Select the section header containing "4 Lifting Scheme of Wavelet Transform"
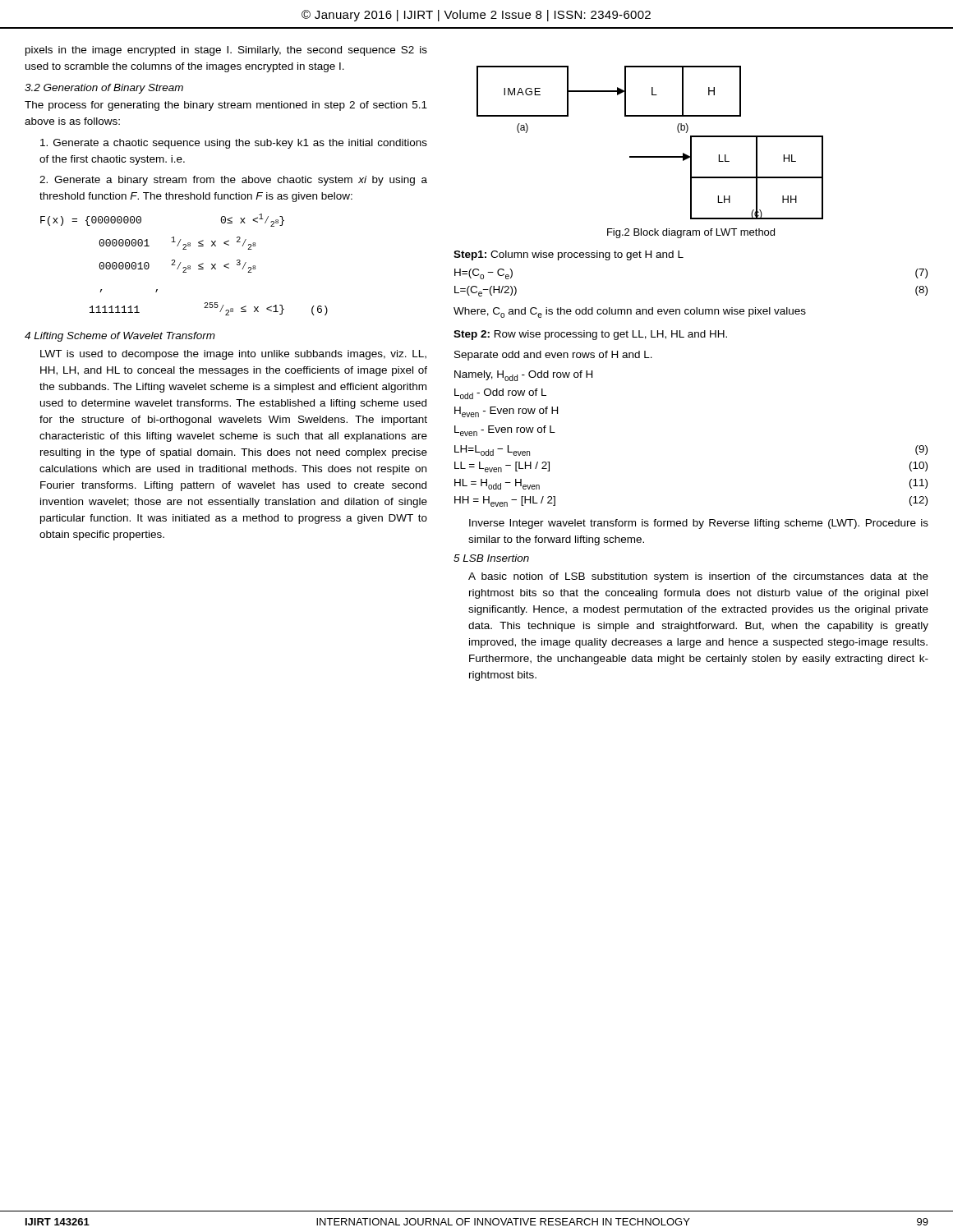The width and height of the screenshot is (953, 1232). 120,336
